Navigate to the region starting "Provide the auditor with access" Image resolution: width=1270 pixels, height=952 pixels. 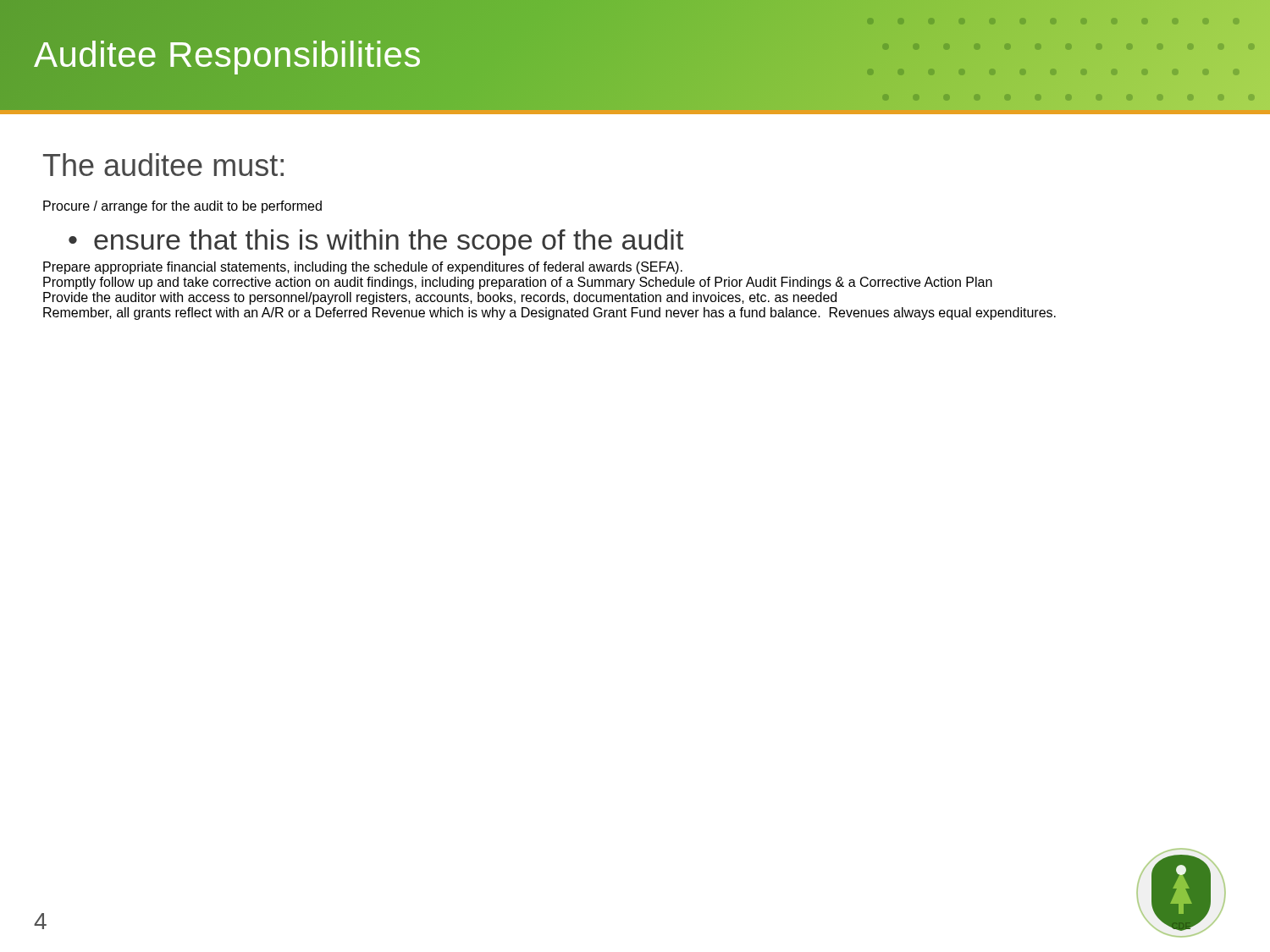click(x=635, y=298)
